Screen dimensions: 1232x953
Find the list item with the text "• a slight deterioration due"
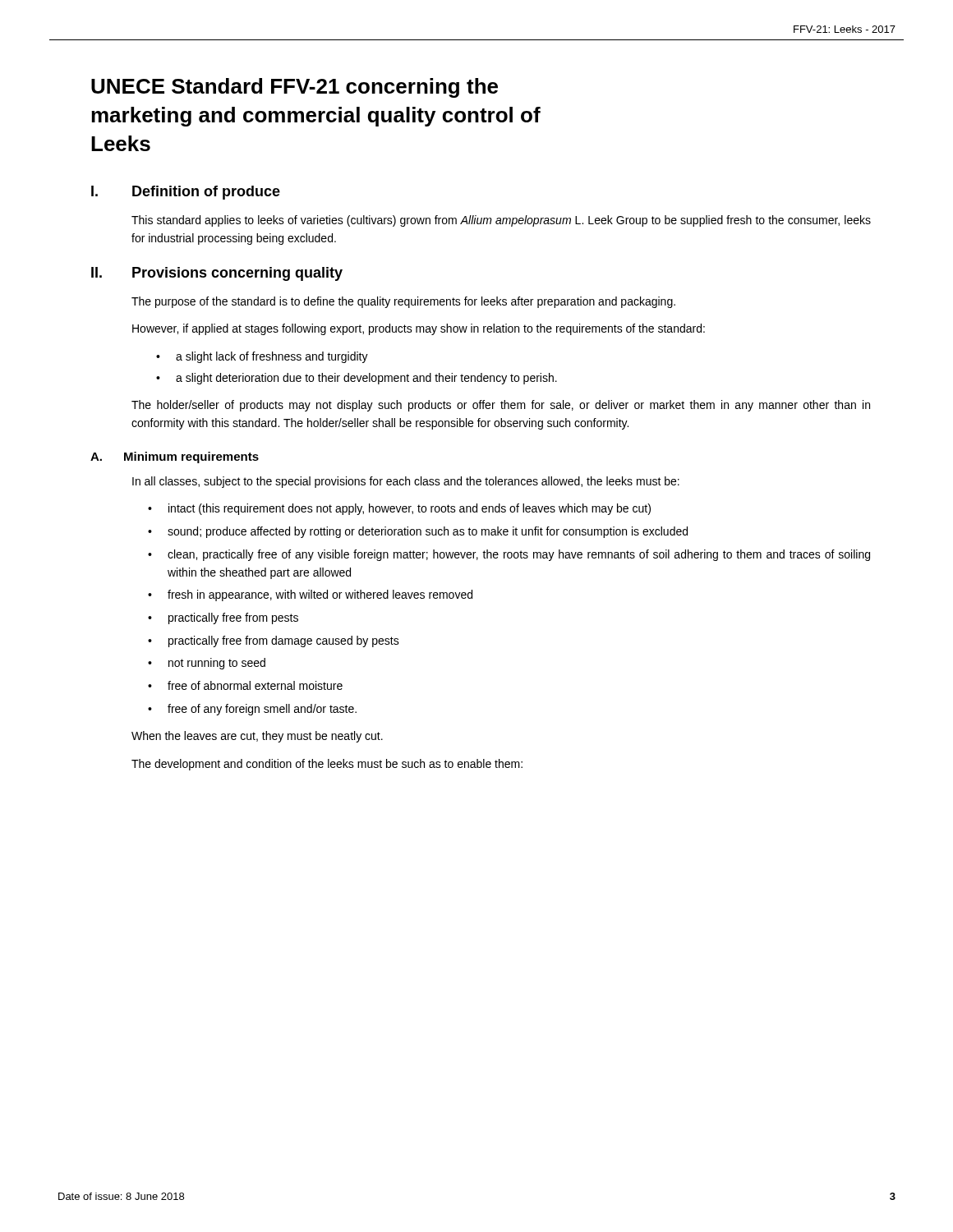pos(357,378)
